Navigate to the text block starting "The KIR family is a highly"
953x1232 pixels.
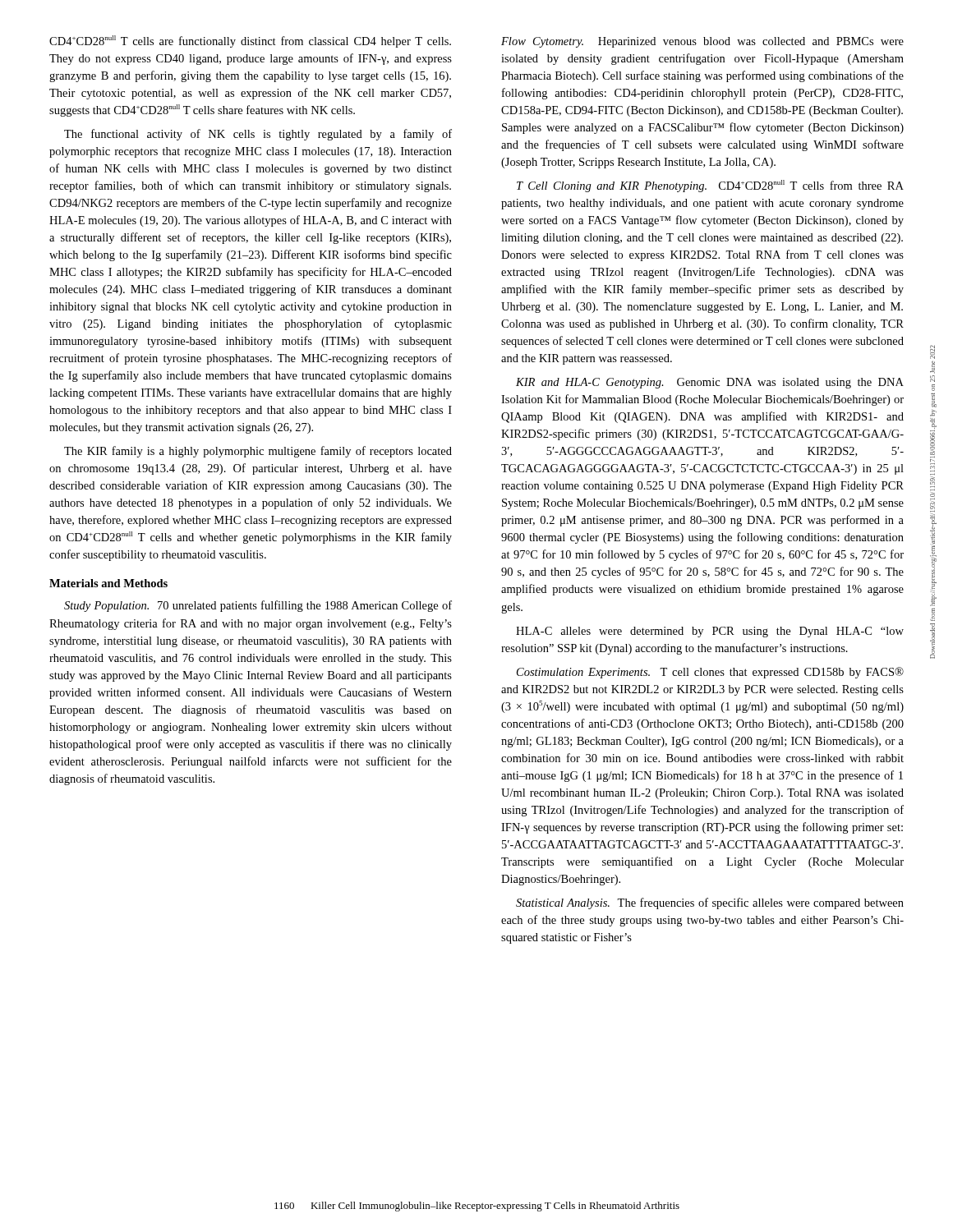(x=251, y=503)
